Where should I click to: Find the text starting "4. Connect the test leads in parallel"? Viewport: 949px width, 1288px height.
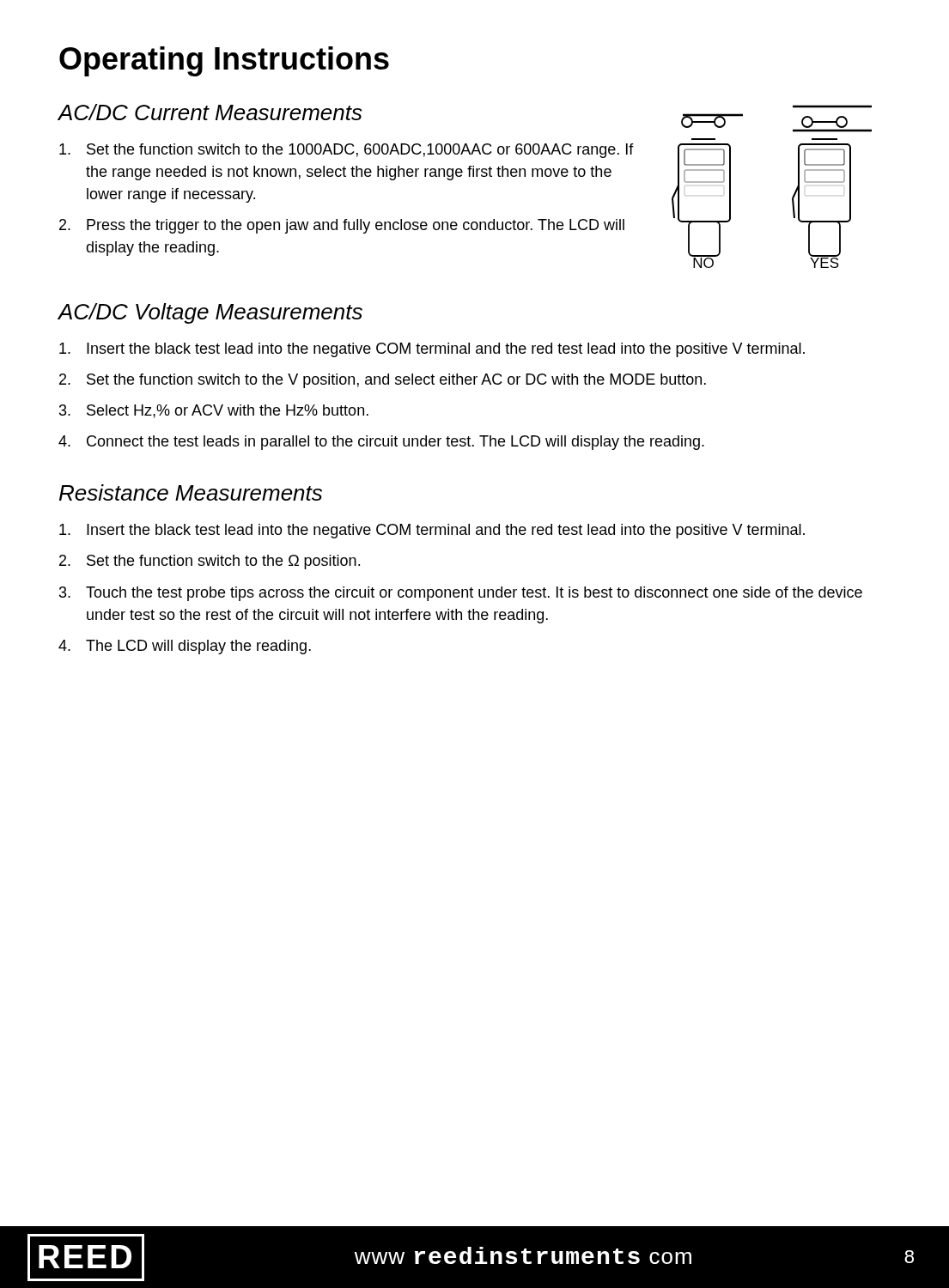pyautogui.click(x=474, y=442)
